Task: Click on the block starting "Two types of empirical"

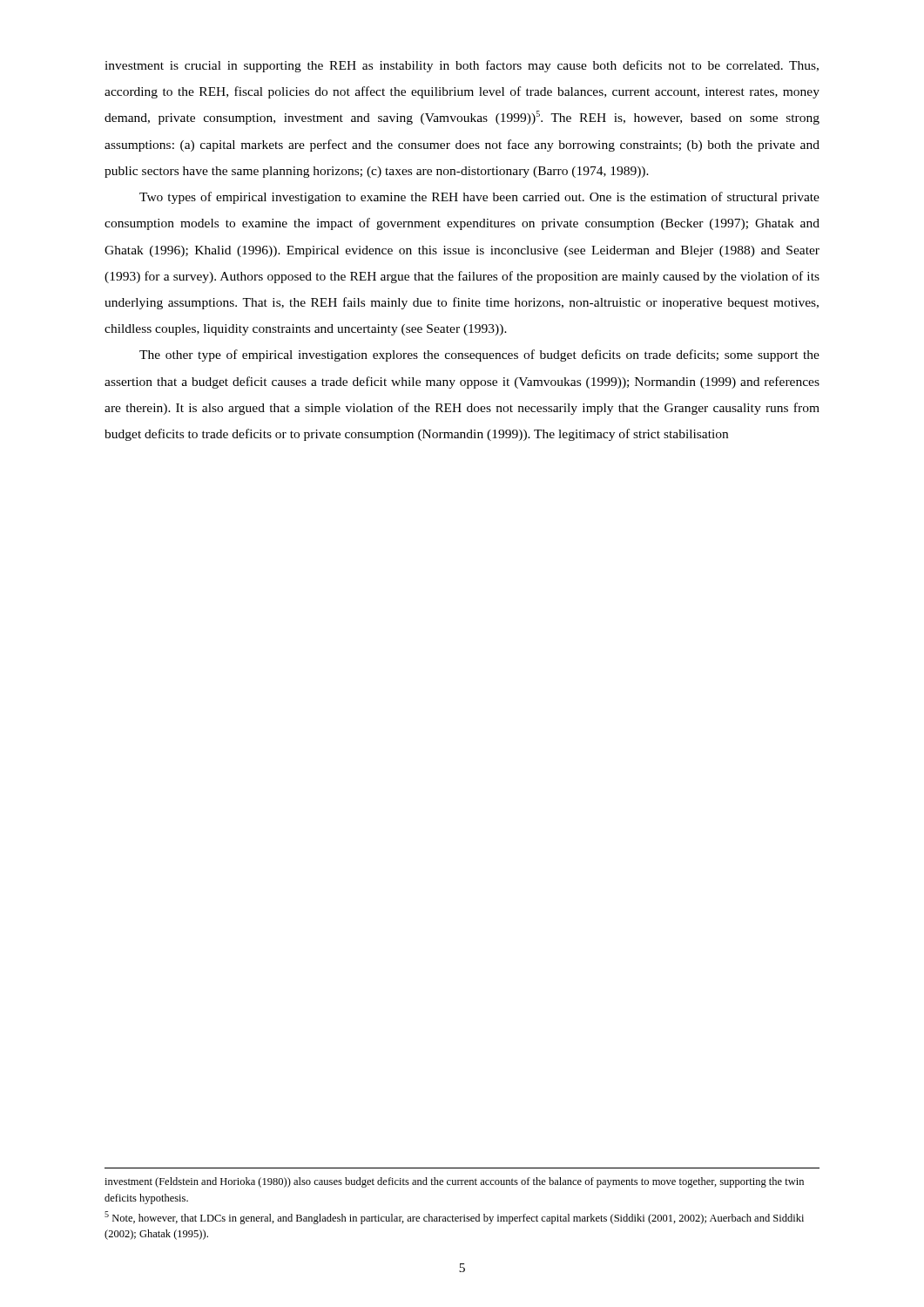Action: coord(462,262)
